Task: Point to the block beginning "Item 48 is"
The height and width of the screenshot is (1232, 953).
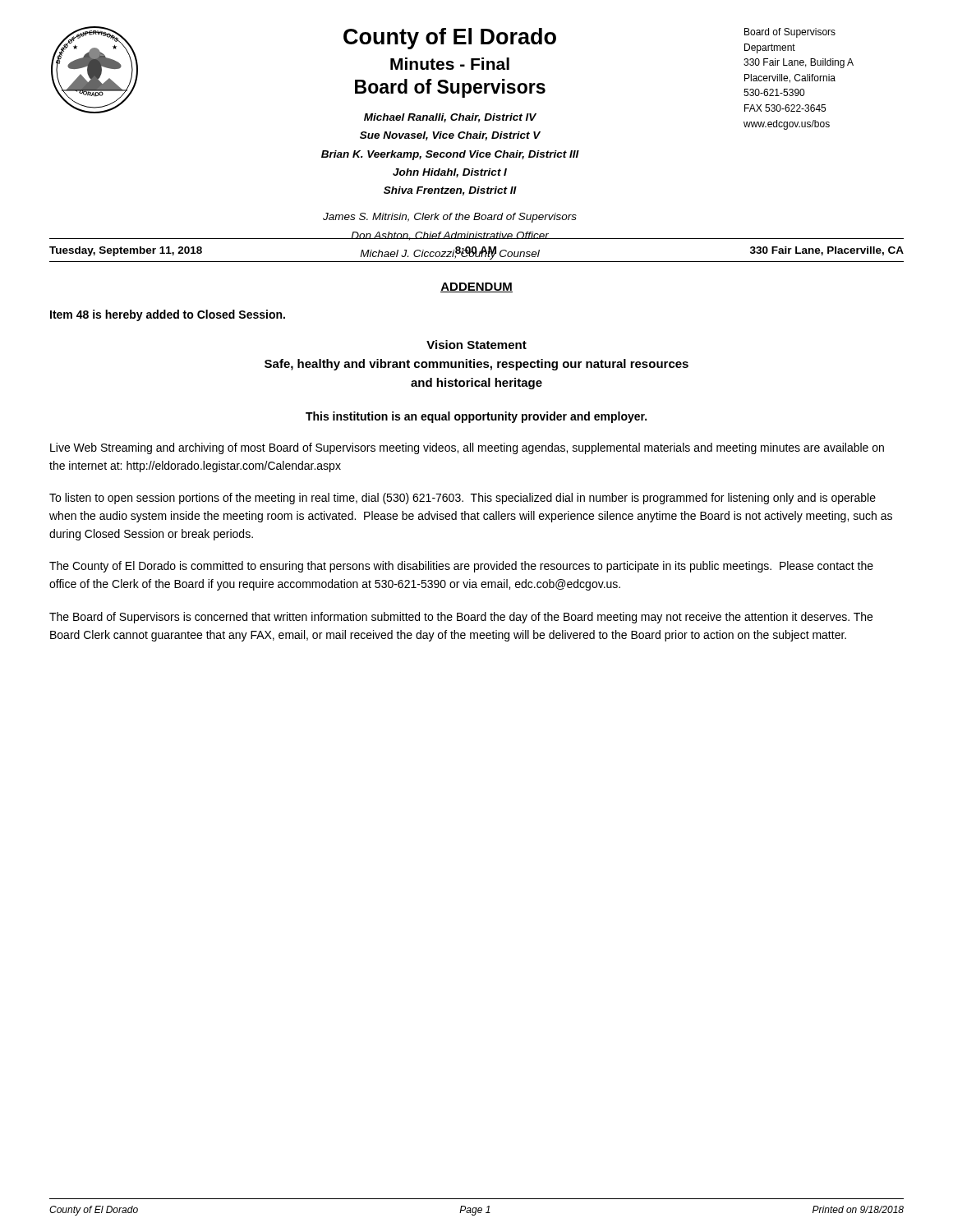Action: [x=168, y=315]
